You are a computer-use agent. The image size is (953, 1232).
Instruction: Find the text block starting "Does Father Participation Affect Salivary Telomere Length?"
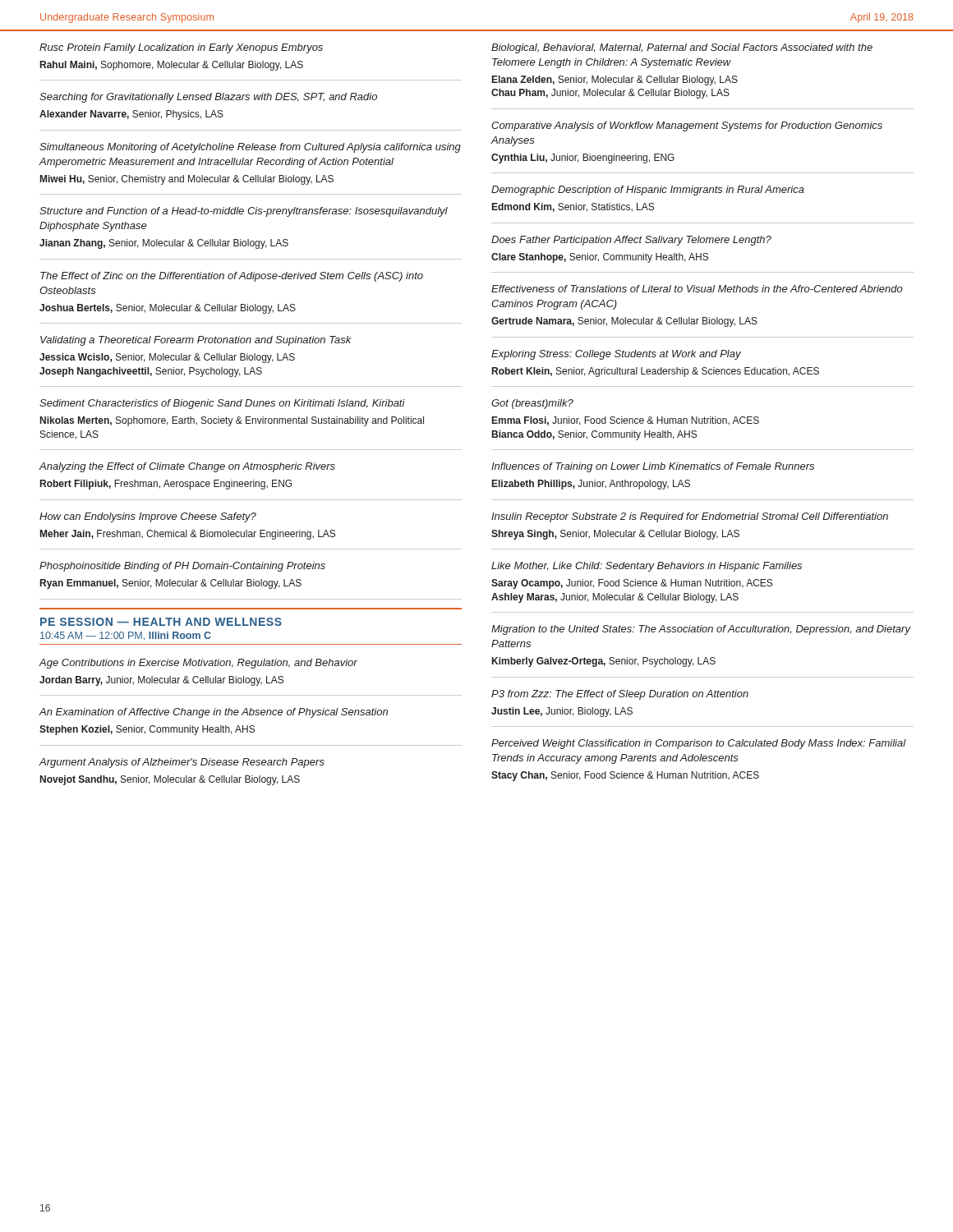[702, 248]
